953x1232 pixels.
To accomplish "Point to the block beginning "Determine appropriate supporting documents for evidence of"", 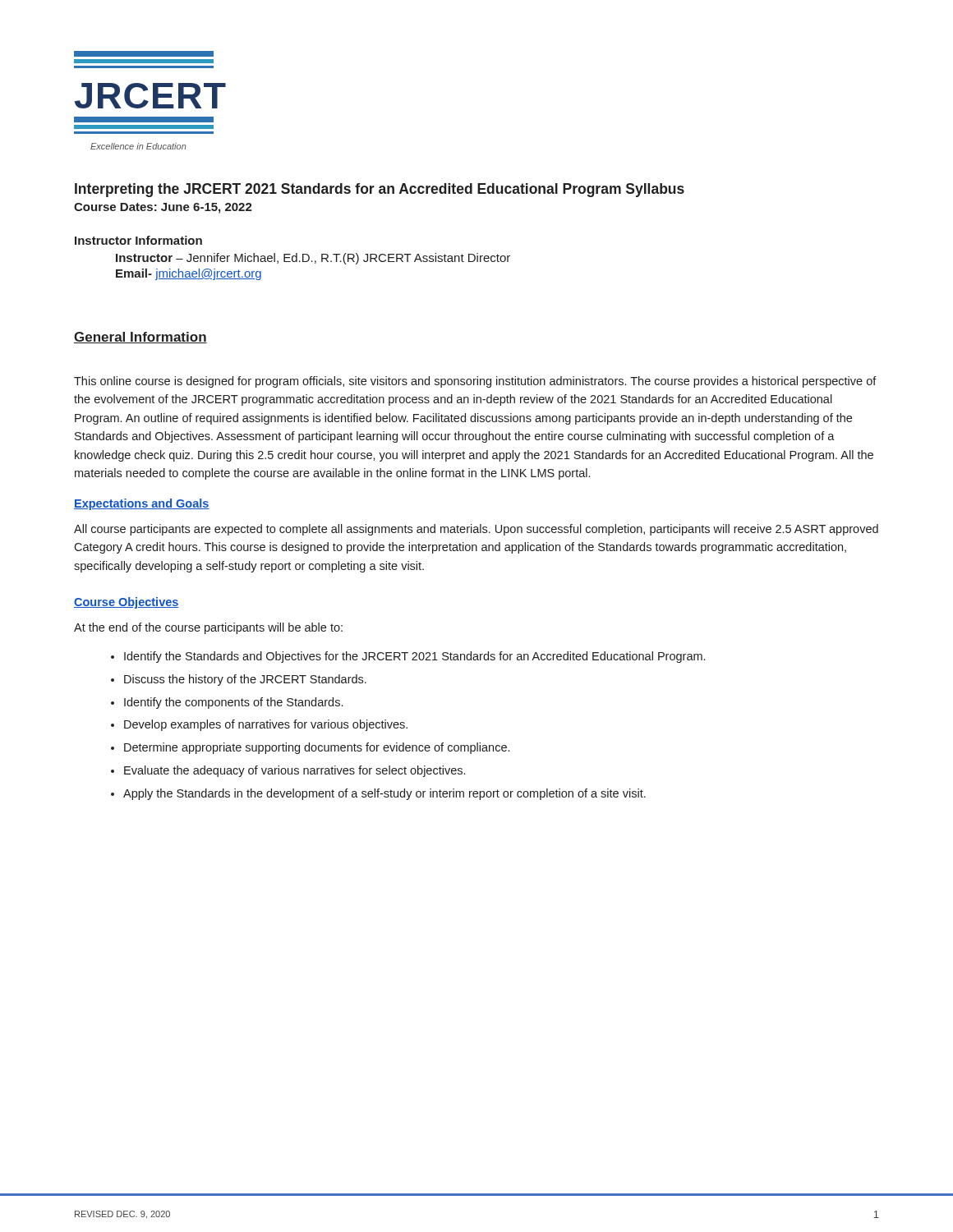I will point(317,748).
